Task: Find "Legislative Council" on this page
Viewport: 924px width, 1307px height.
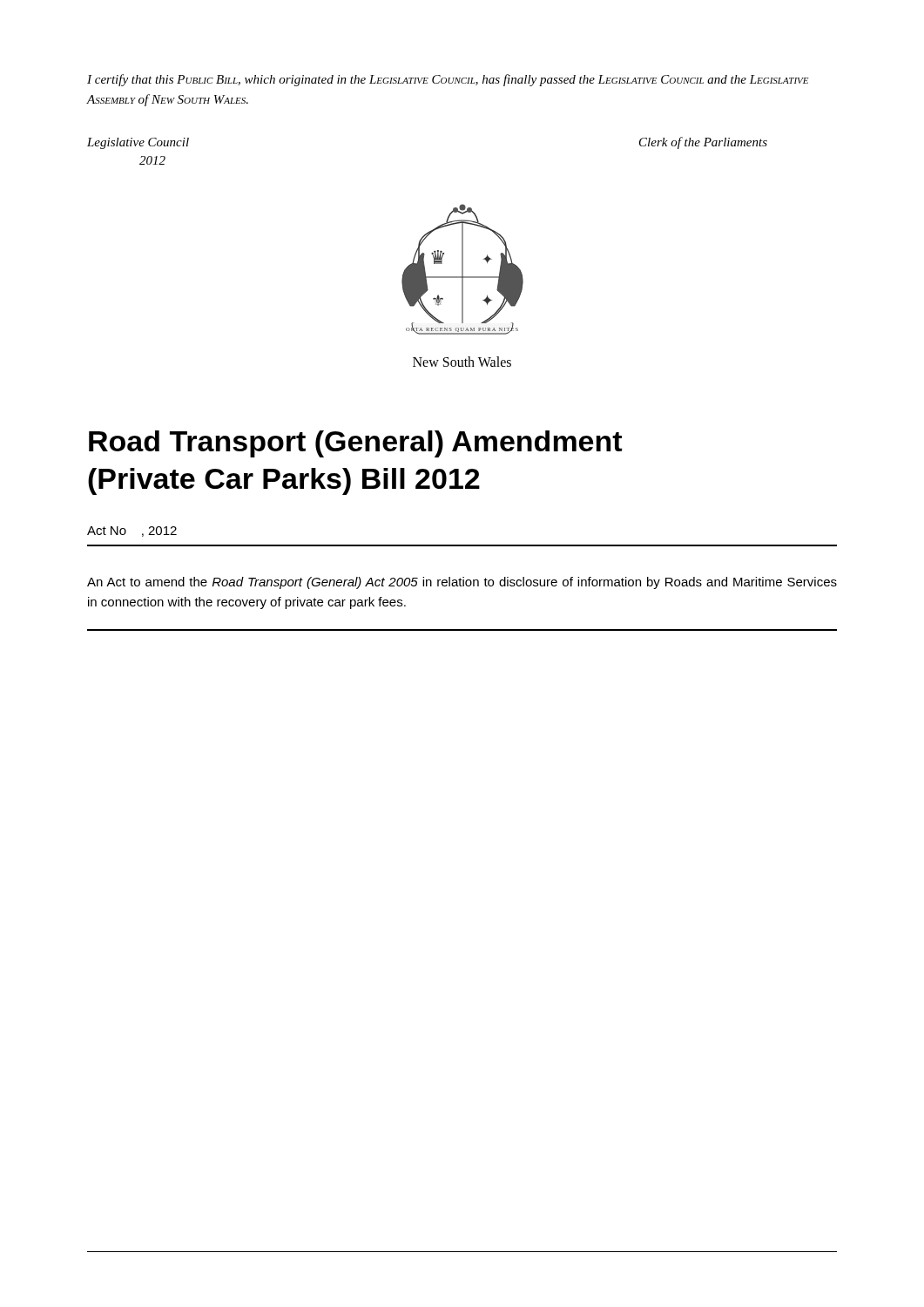Action: (x=138, y=142)
